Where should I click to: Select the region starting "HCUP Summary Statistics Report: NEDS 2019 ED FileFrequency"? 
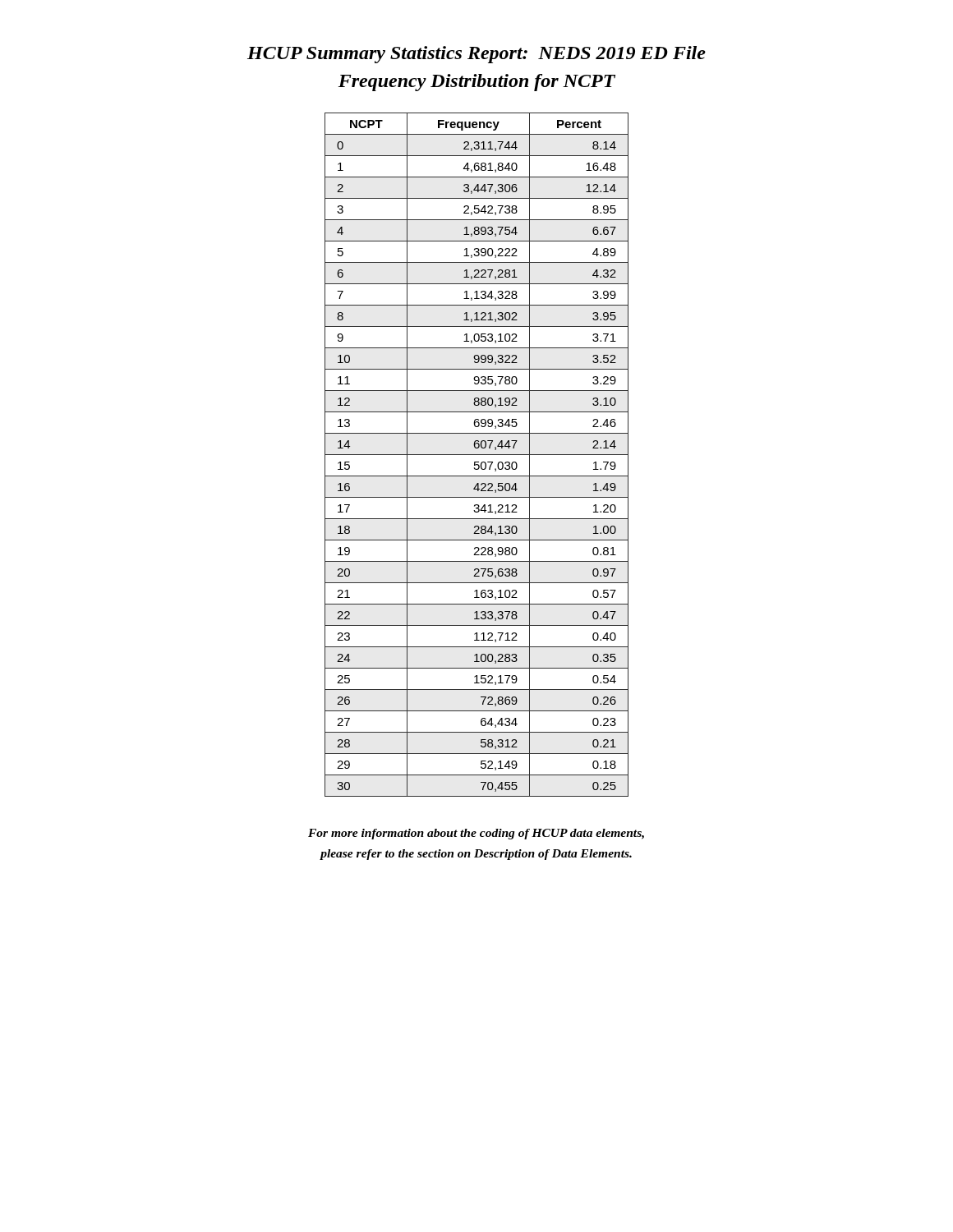click(476, 67)
